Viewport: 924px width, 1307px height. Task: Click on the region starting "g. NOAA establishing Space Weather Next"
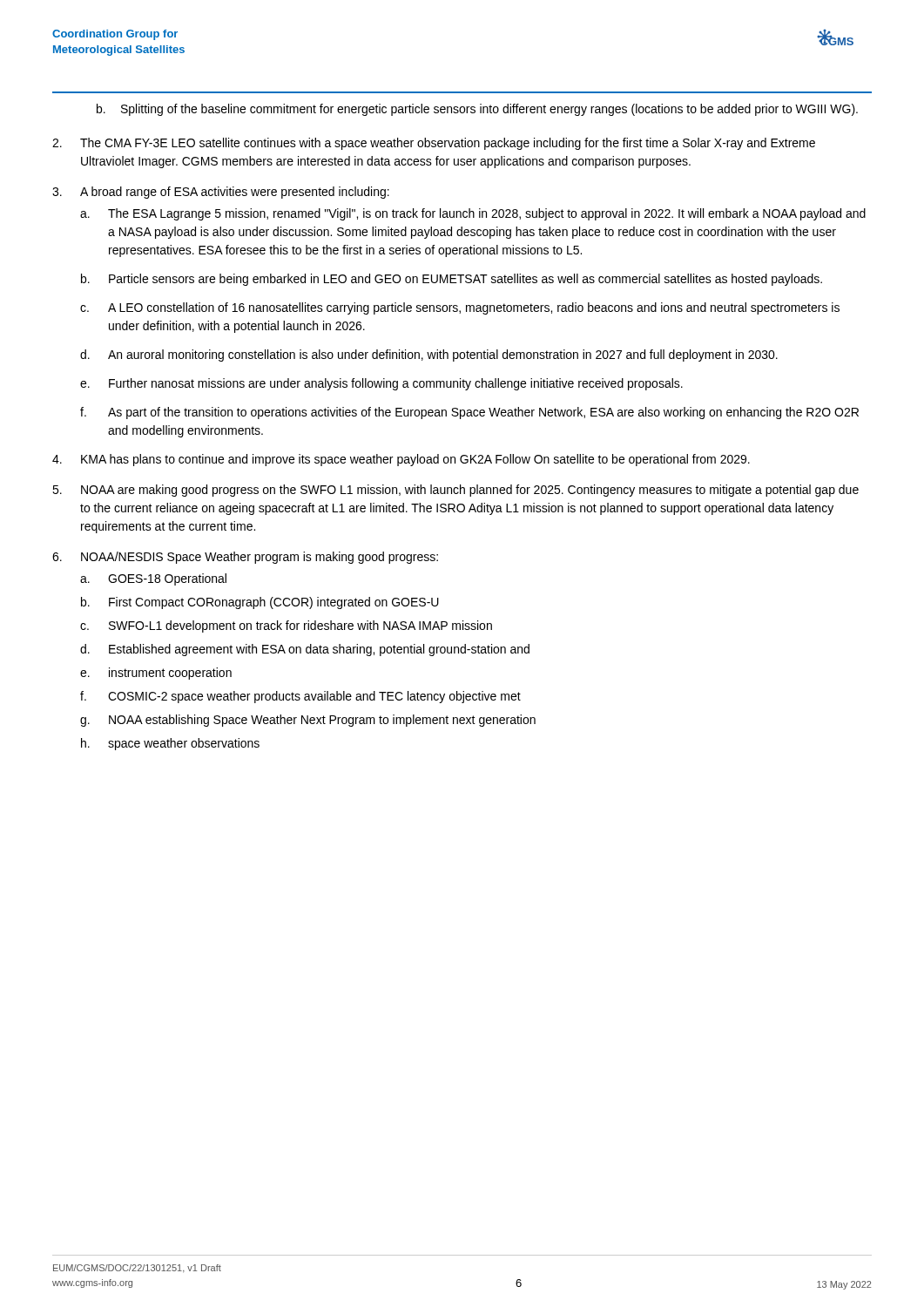click(476, 720)
